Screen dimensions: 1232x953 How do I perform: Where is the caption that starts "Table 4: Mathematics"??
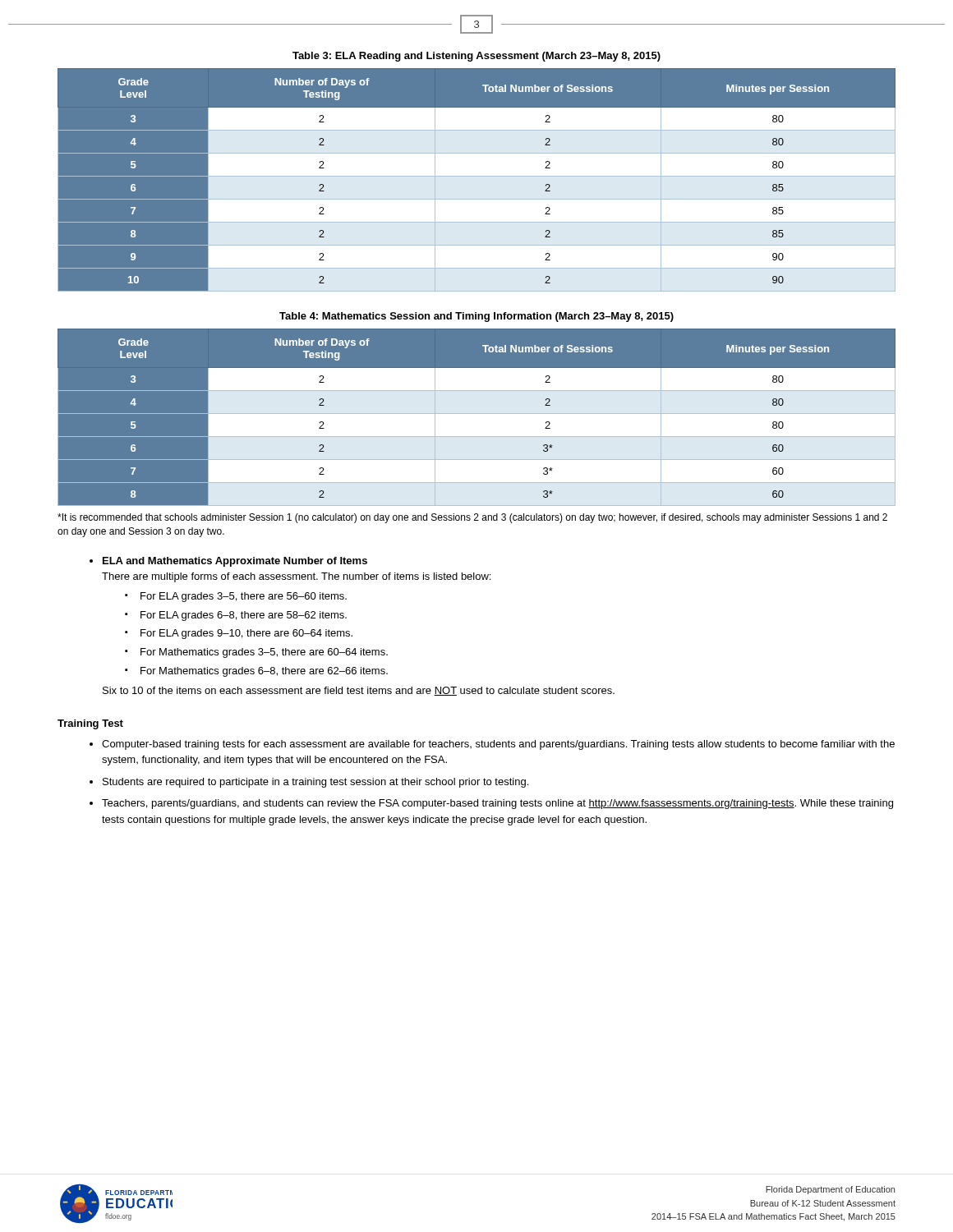coord(476,316)
